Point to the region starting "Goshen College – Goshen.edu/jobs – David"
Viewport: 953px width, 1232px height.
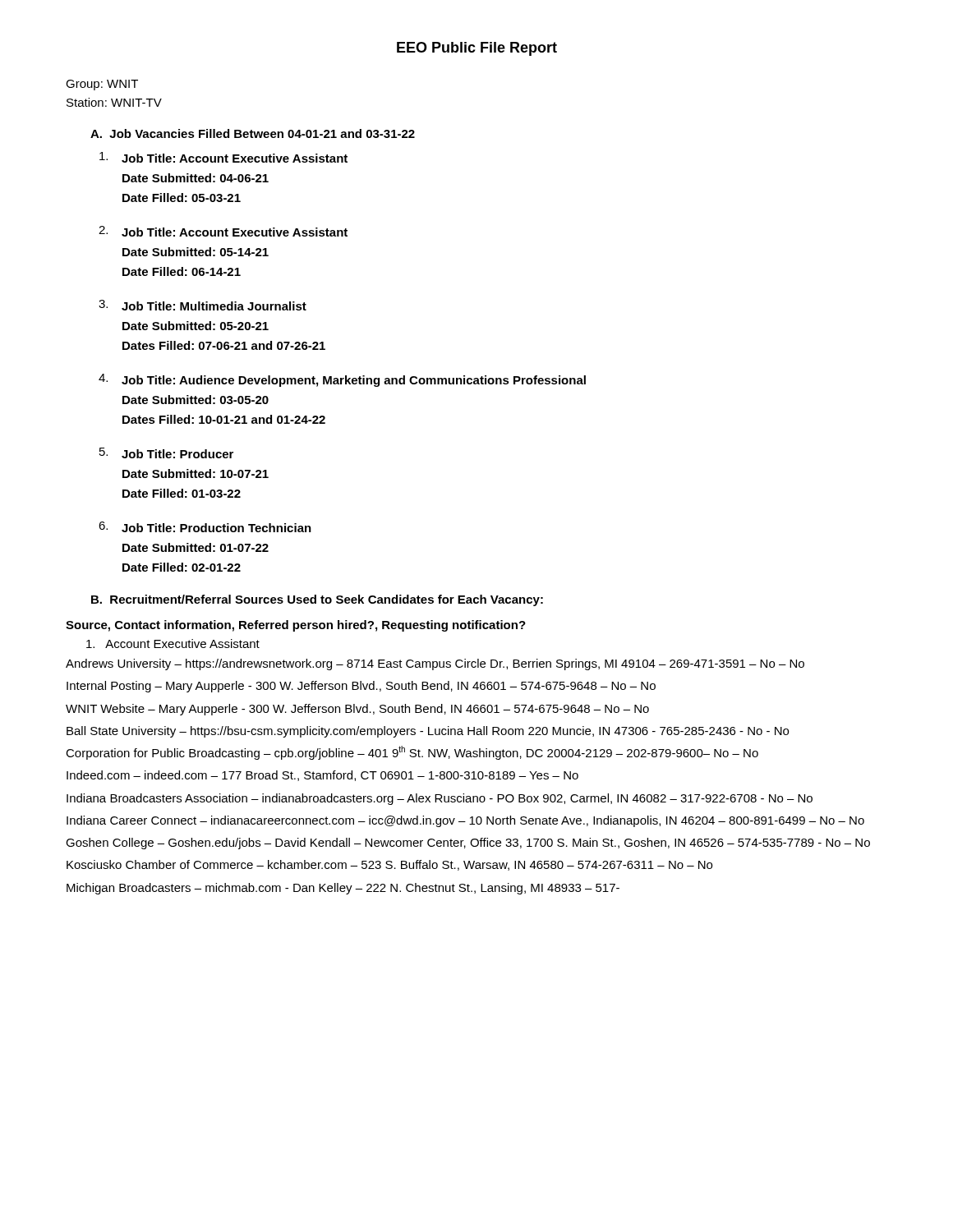(x=468, y=842)
